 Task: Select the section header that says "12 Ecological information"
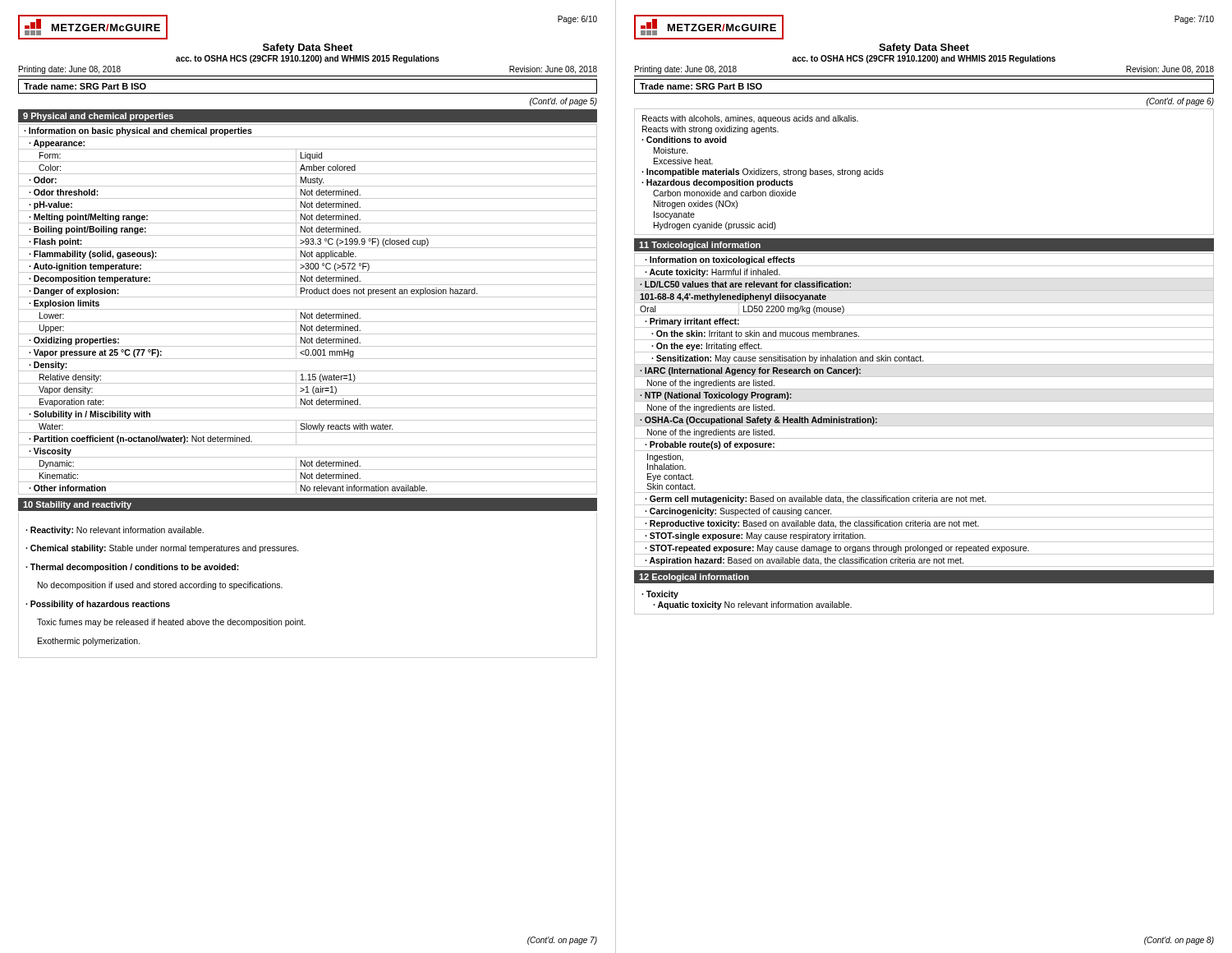(x=924, y=577)
